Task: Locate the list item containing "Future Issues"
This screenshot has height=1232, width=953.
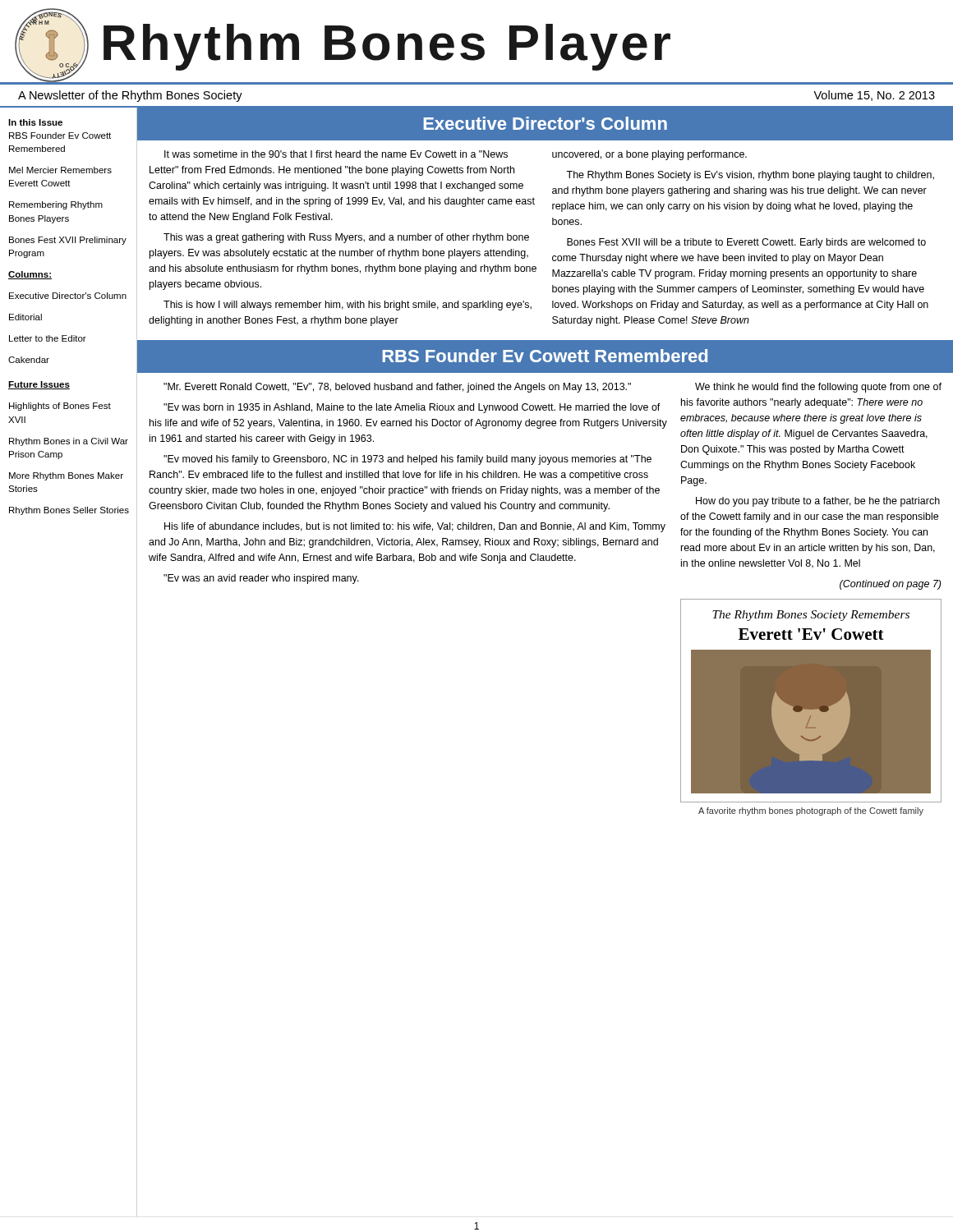Action: pyautogui.click(x=39, y=385)
